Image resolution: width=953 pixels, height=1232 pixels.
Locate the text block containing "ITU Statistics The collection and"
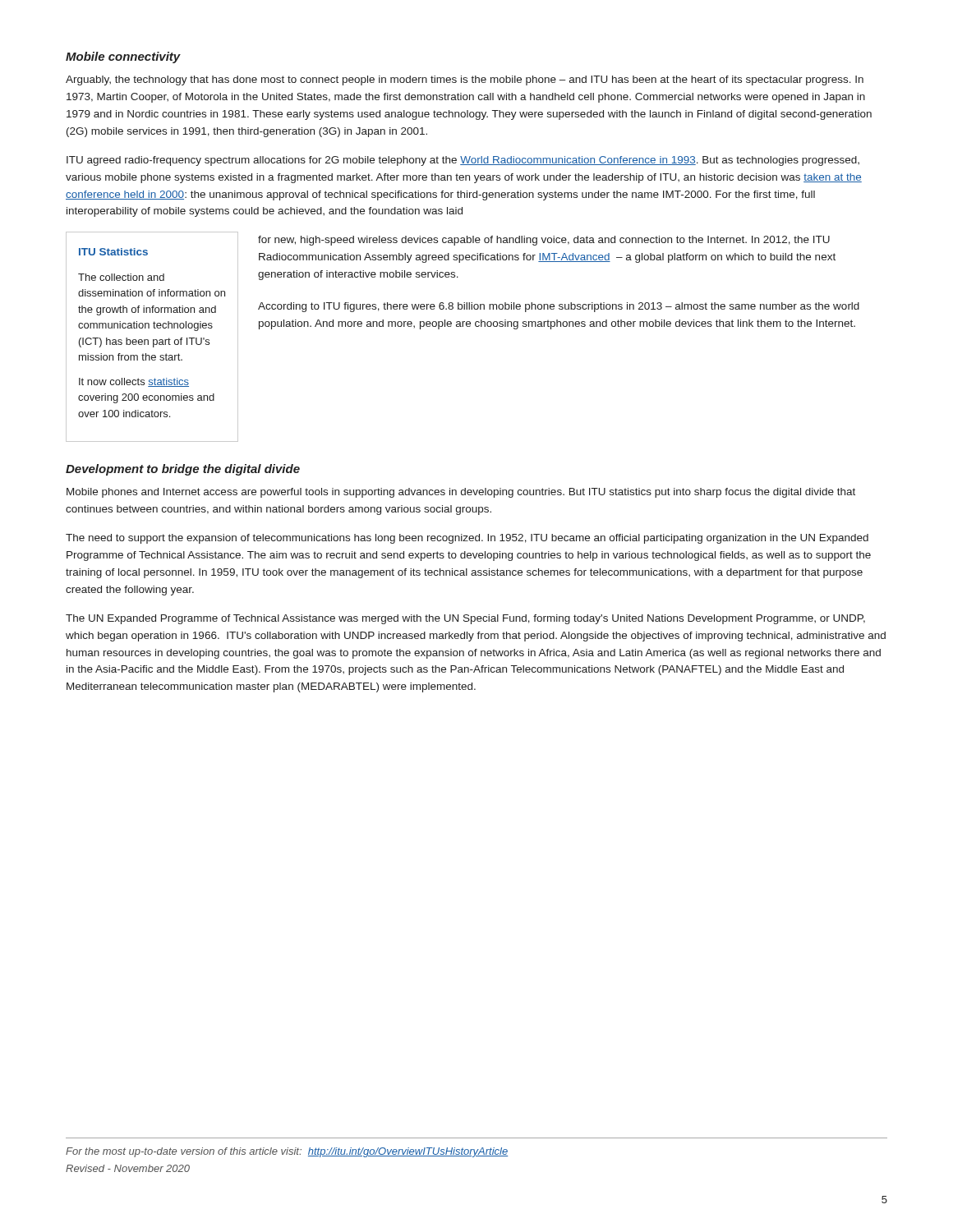[x=152, y=333]
